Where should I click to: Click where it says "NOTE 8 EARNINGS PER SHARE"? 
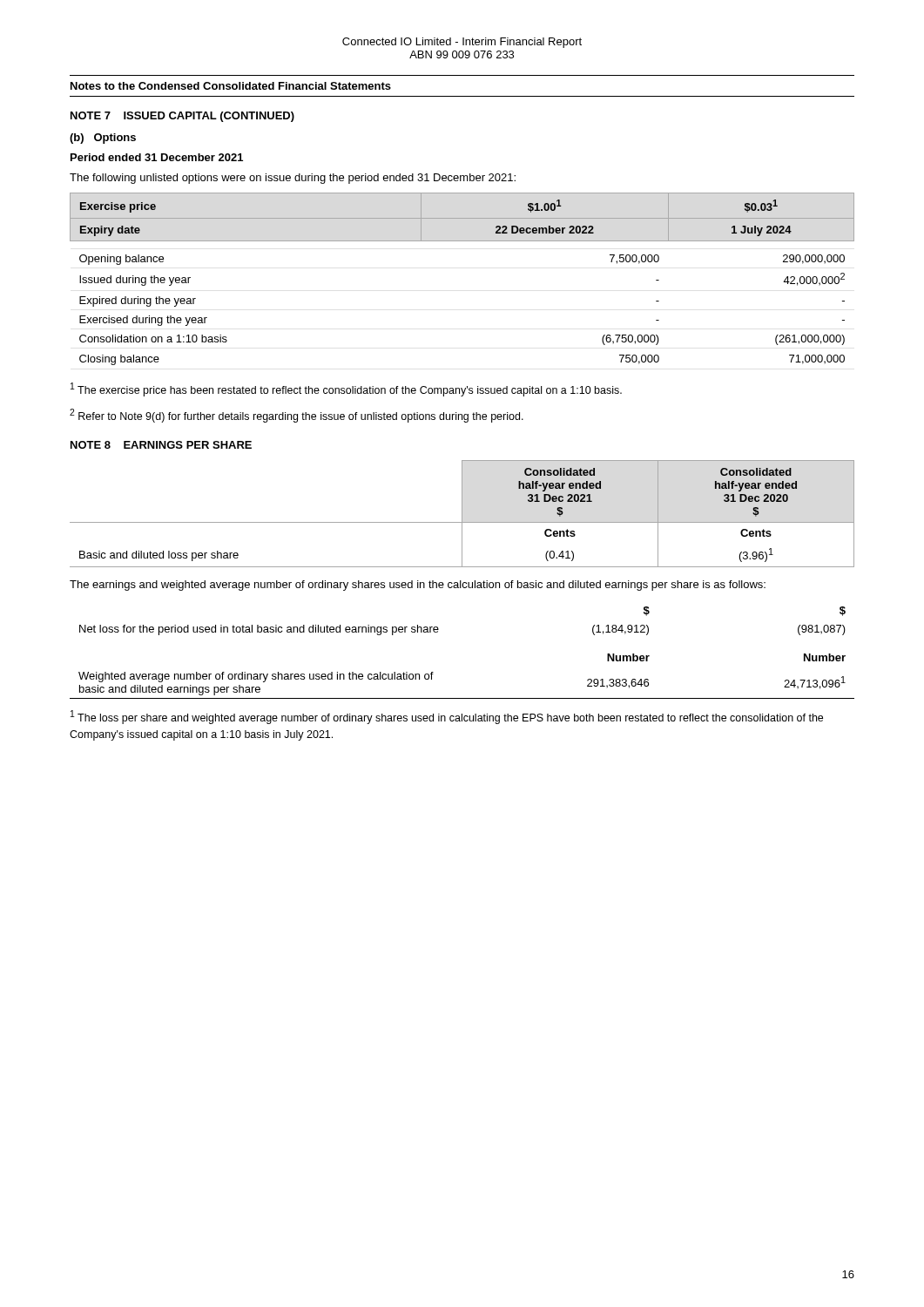[161, 445]
